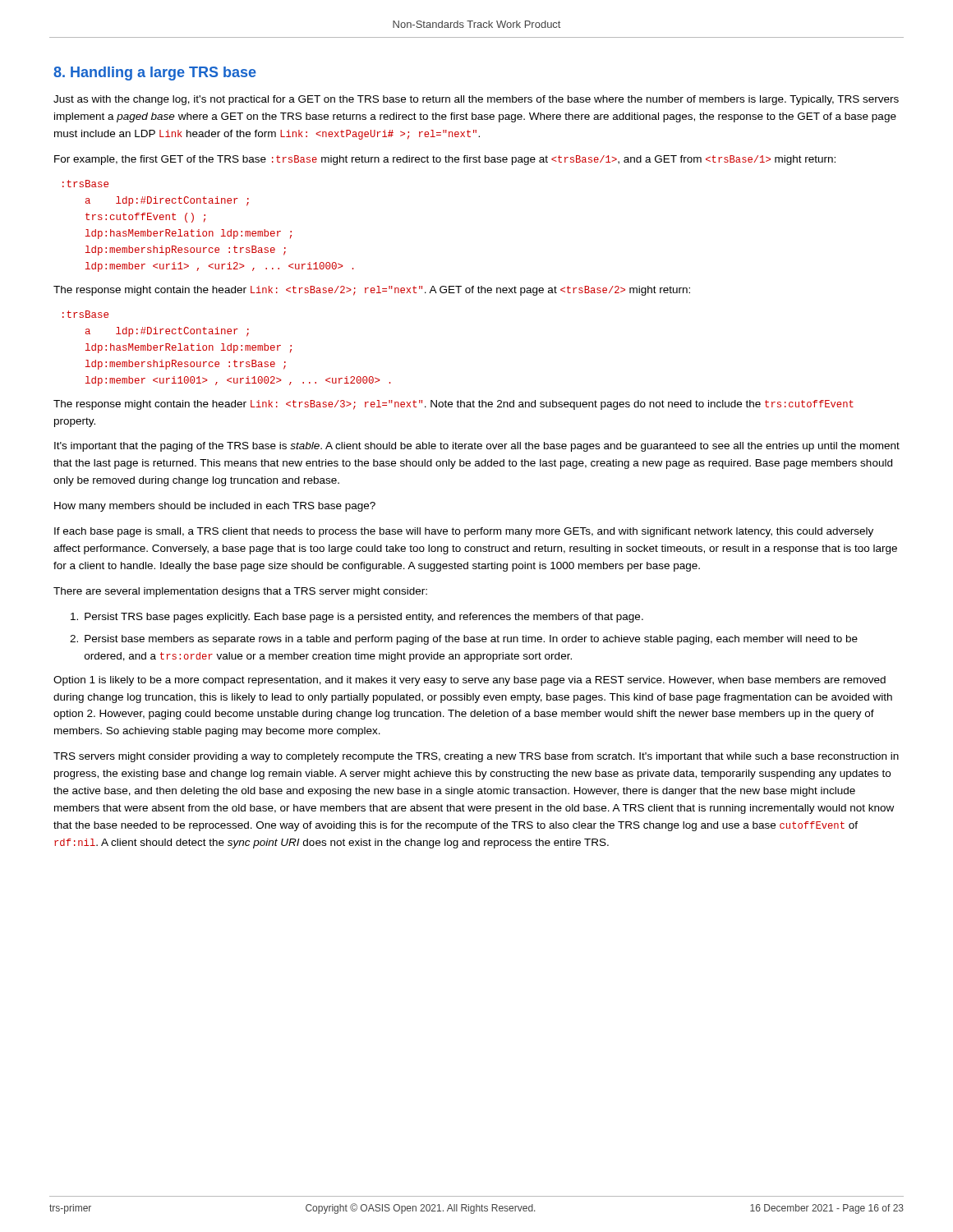Point to the block beginning ":trsBase a ldp:#DirectContainer ; trs:cutoffEvent () ; ldp:hasMemberRelation"
Viewport: 953px width, 1232px height.
click(208, 226)
